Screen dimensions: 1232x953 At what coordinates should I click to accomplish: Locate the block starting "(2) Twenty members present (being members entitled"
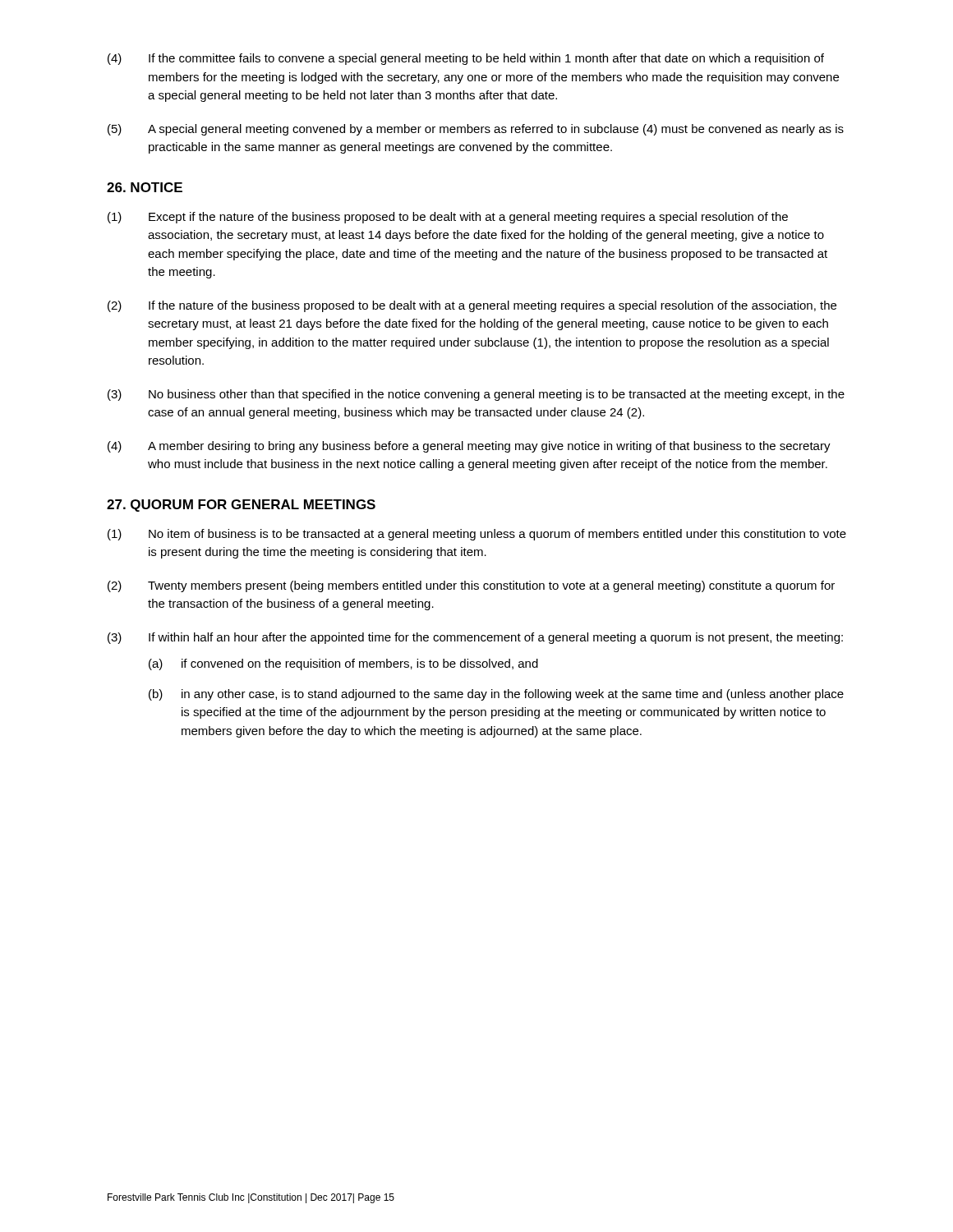coord(476,595)
